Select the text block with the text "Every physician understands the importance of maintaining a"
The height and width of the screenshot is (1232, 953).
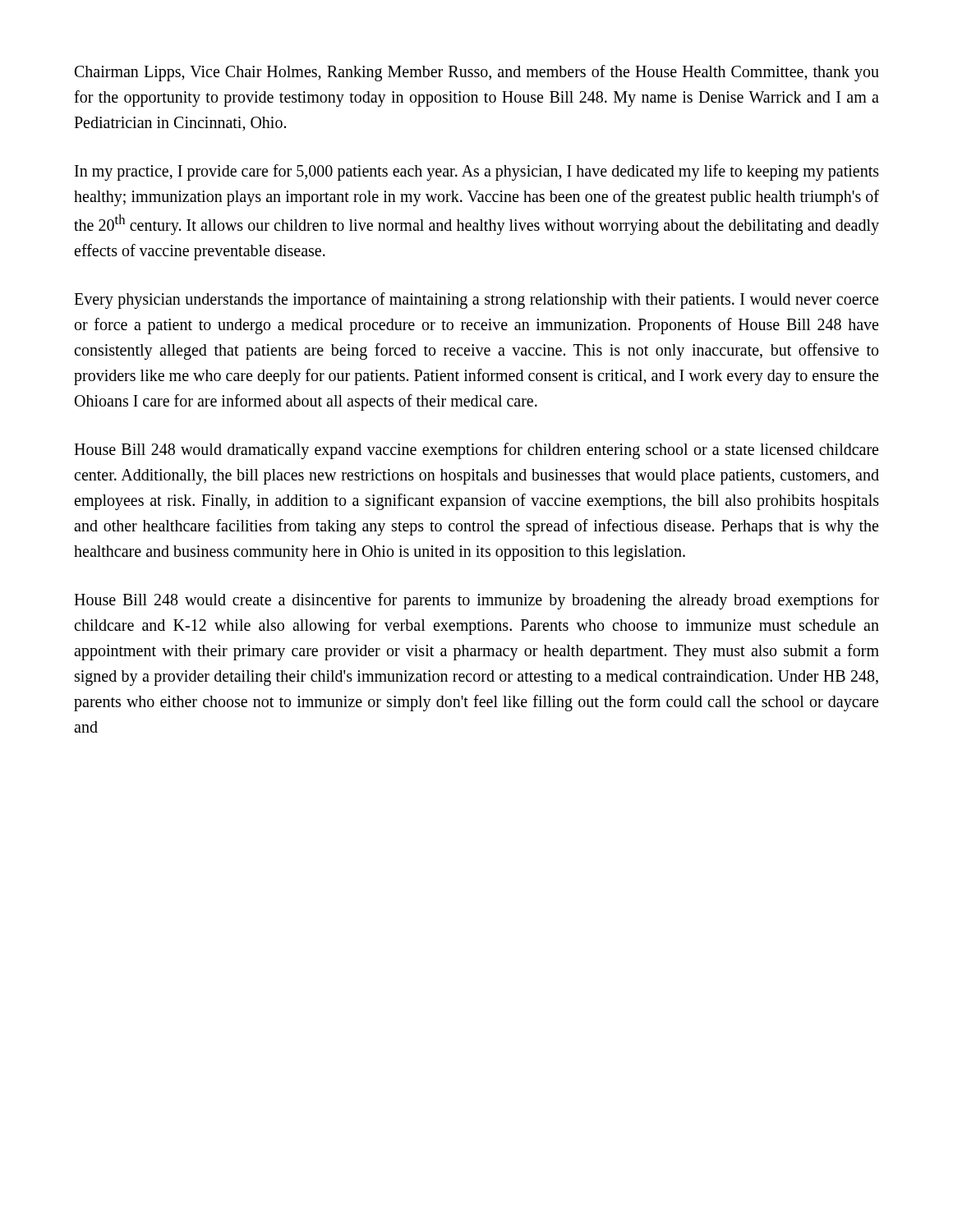(x=476, y=350)
